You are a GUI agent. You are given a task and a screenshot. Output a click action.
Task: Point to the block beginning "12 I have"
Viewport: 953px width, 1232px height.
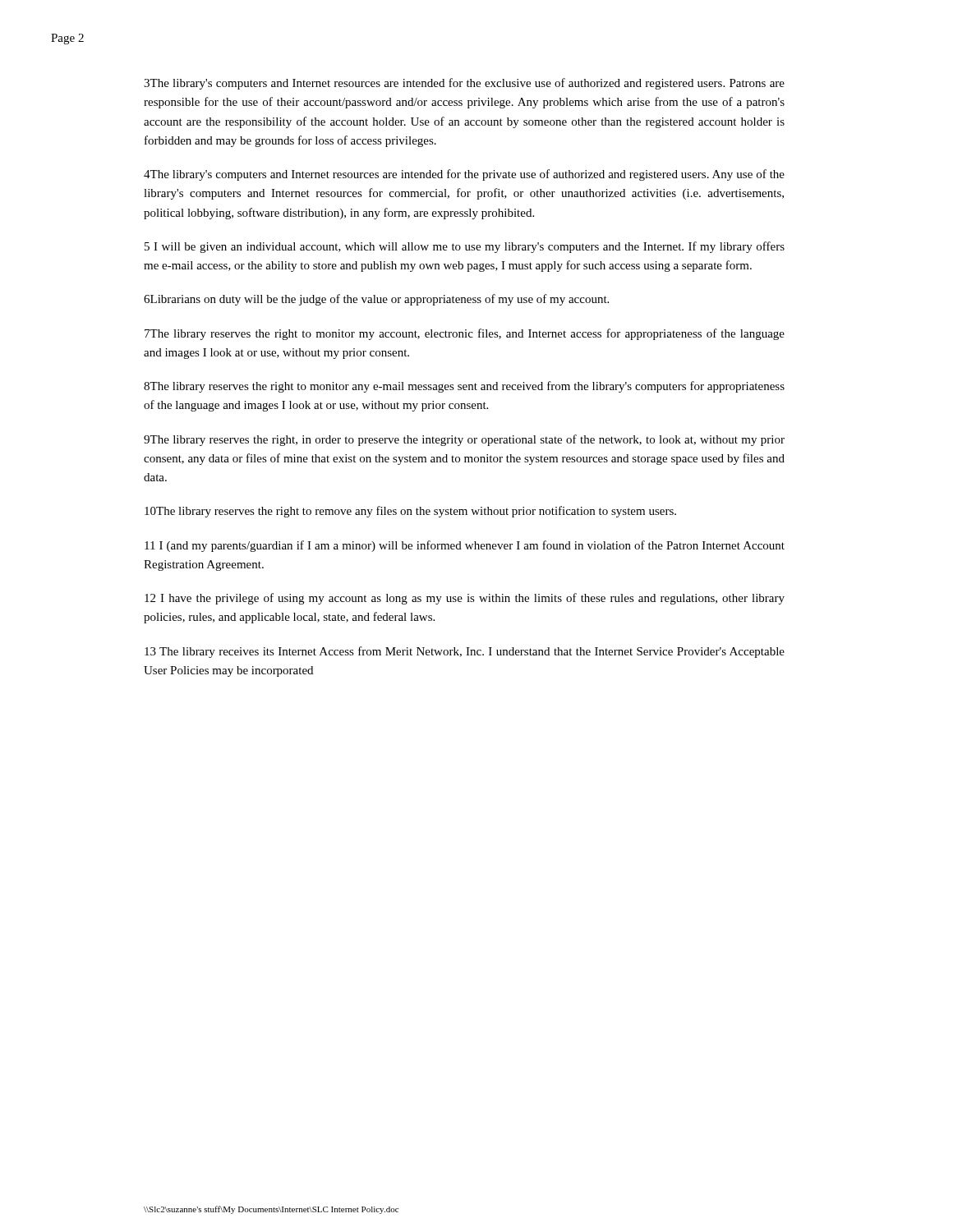tap(464, 607)
